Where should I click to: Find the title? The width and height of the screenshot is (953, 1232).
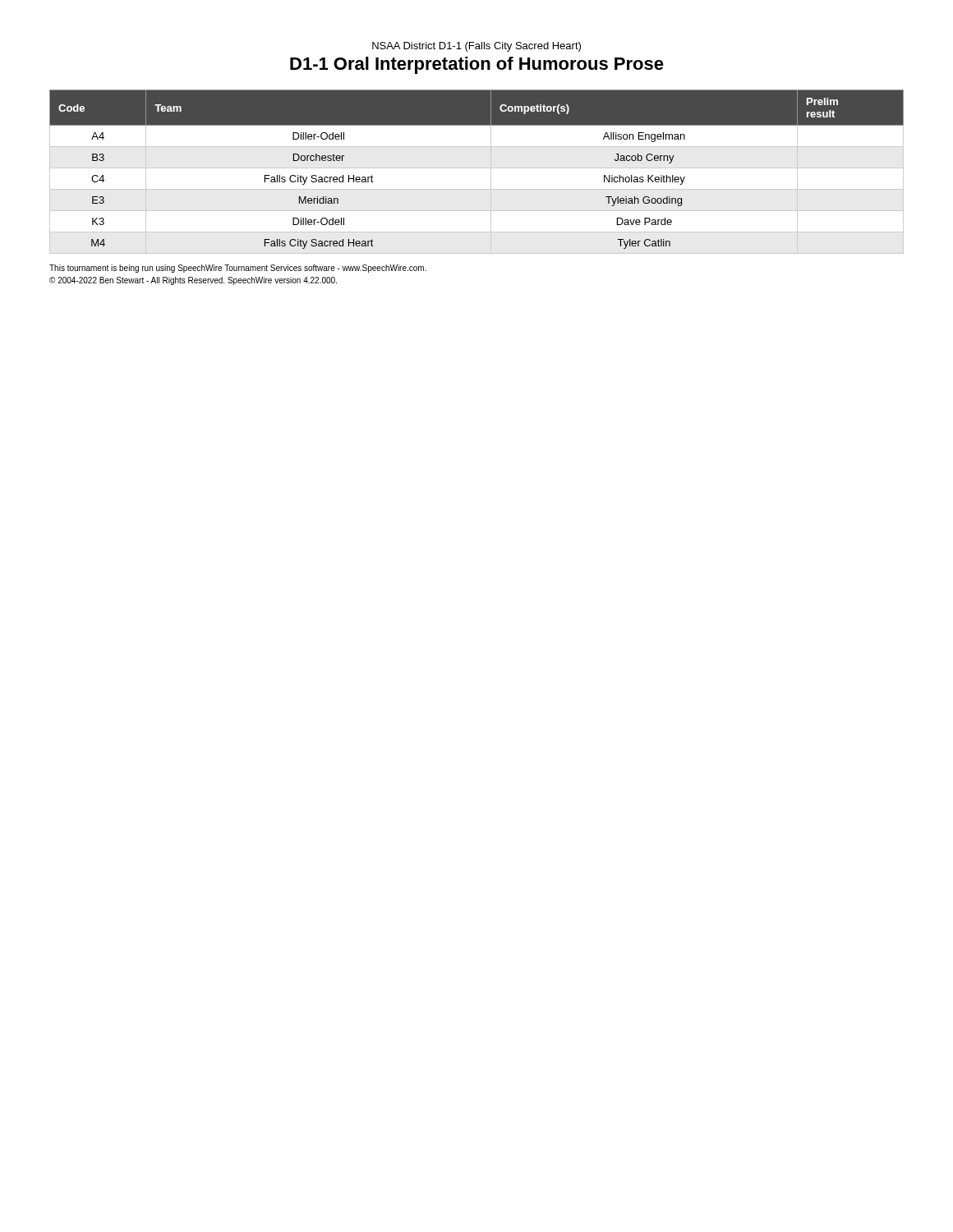point(476,57)
